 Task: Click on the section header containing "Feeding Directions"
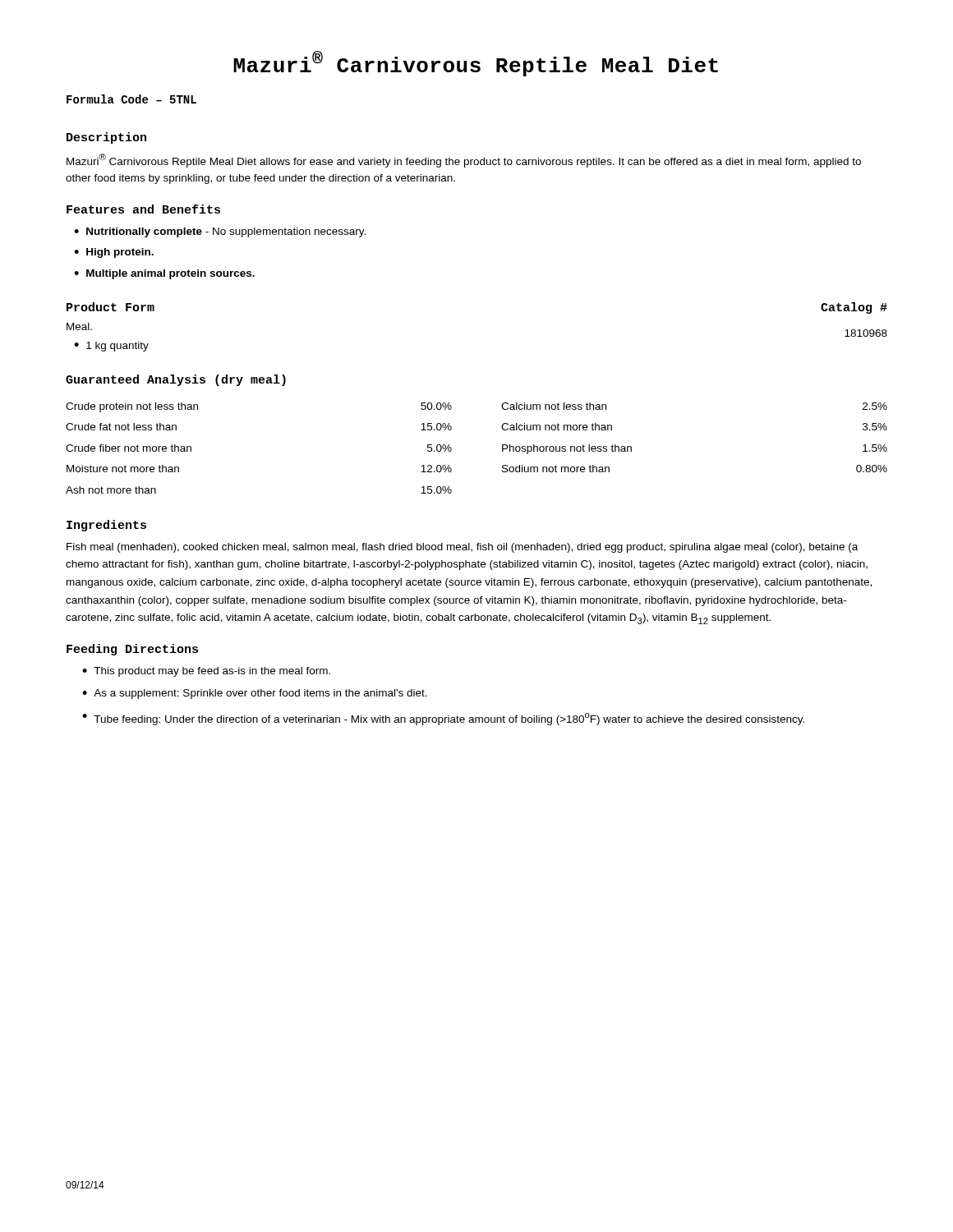132,650
